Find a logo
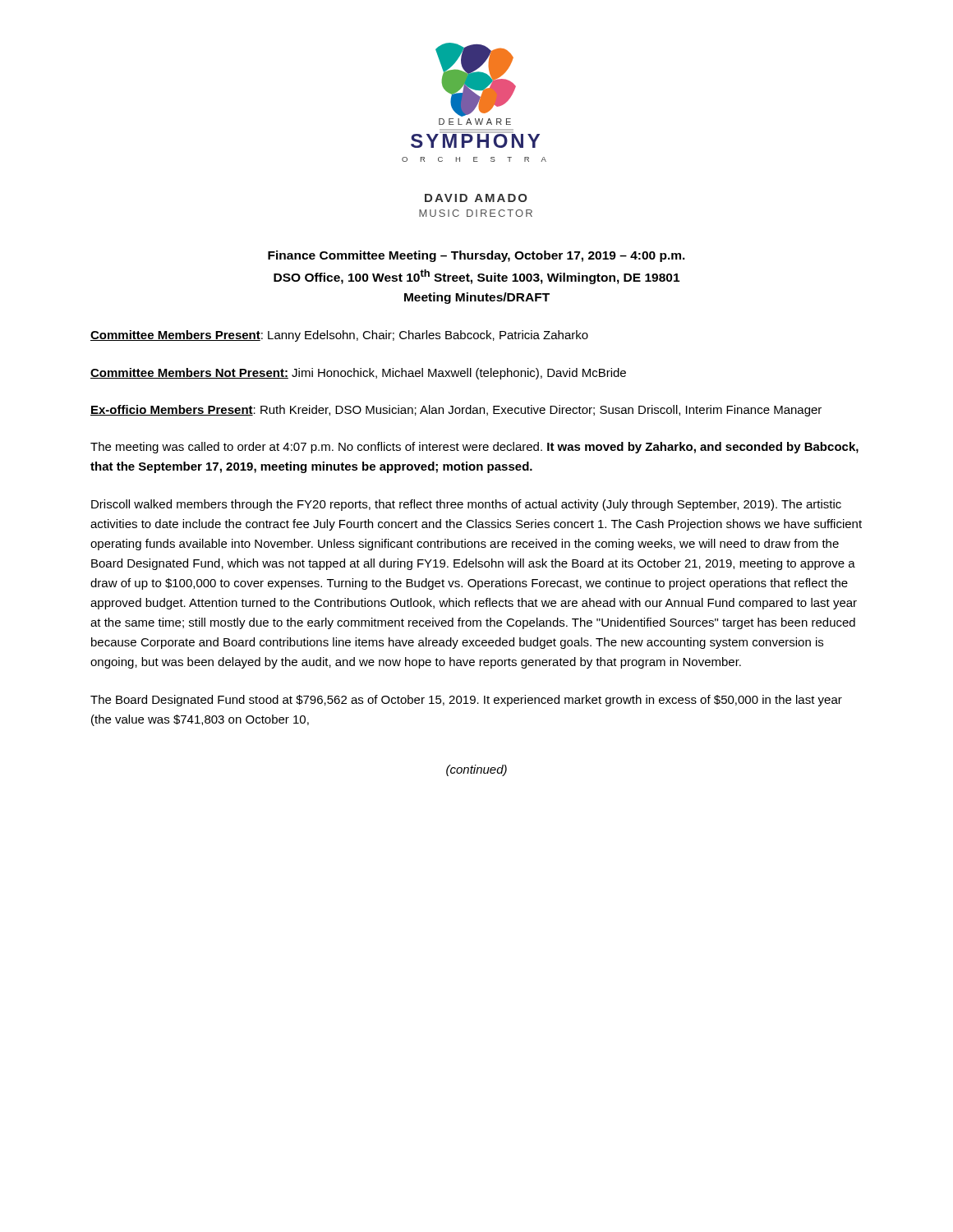953x1232 pixels. (476, 111)
